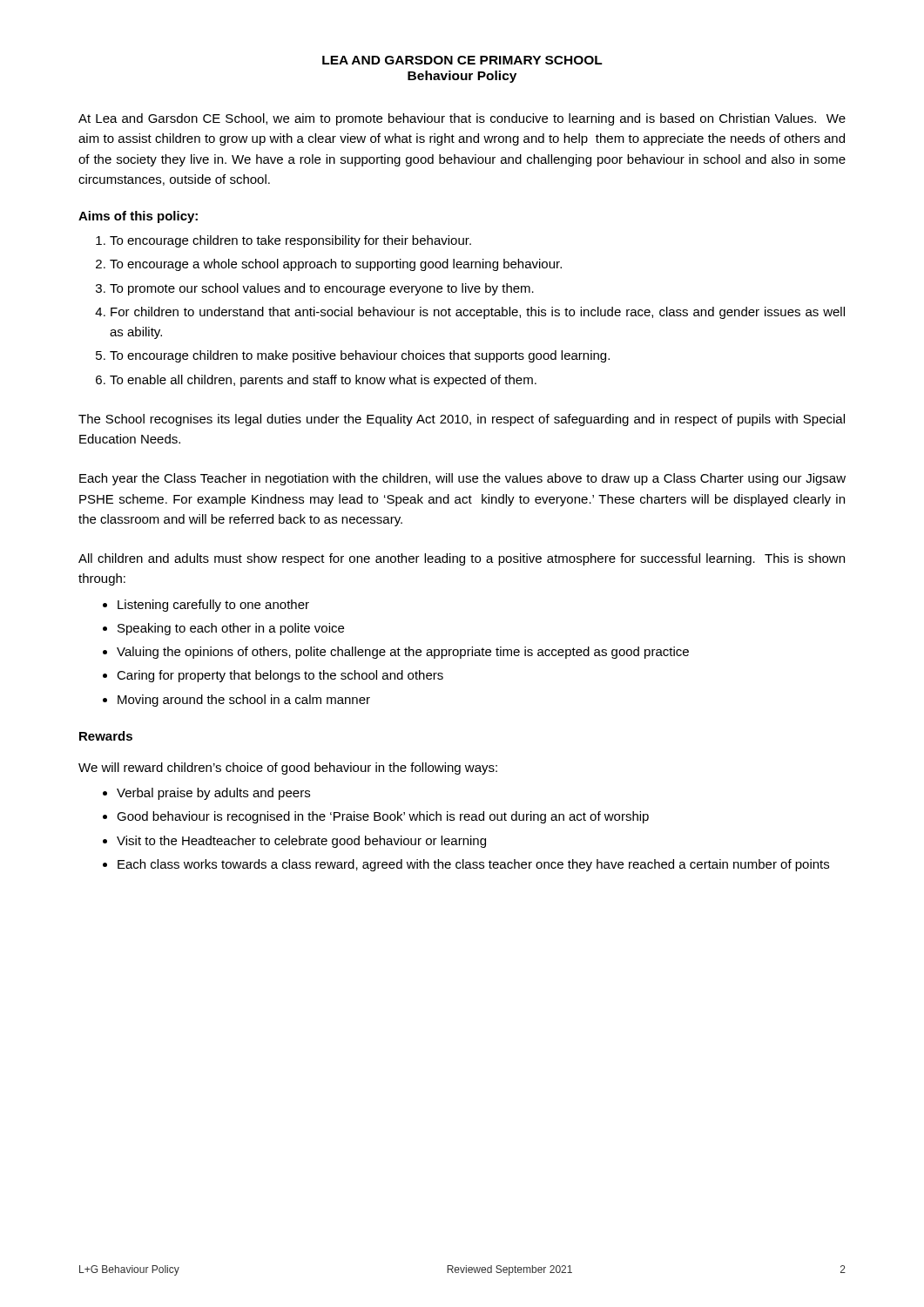The width and height of the screenshot is (924, 1307).
Task: Find the text starting "We will reward children’s choice of good"
Action: (288, 767)
